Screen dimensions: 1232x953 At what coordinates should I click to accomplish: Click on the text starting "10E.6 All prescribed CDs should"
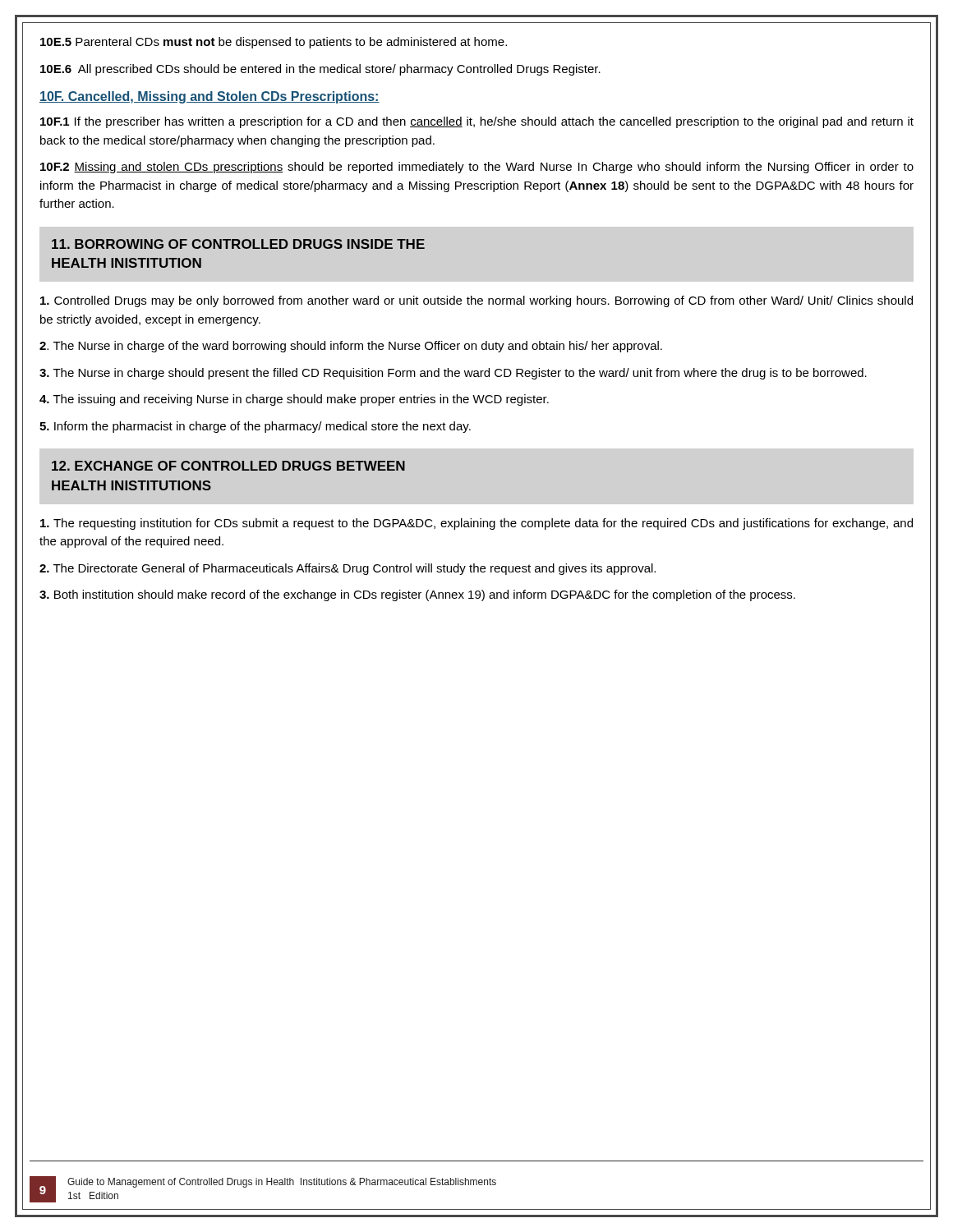click(x=320, y=68)
